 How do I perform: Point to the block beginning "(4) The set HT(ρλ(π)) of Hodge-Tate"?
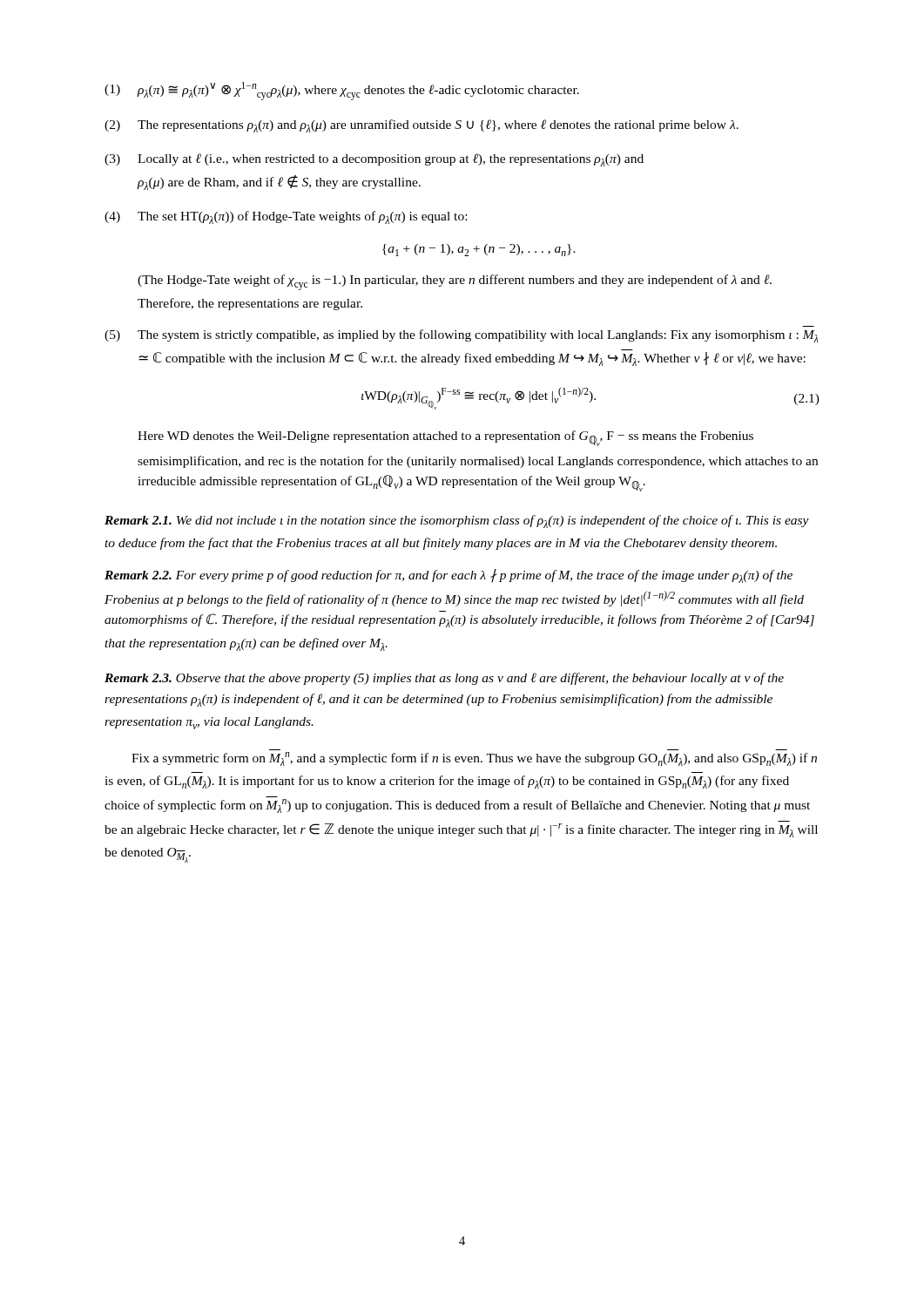coord(462,259)
